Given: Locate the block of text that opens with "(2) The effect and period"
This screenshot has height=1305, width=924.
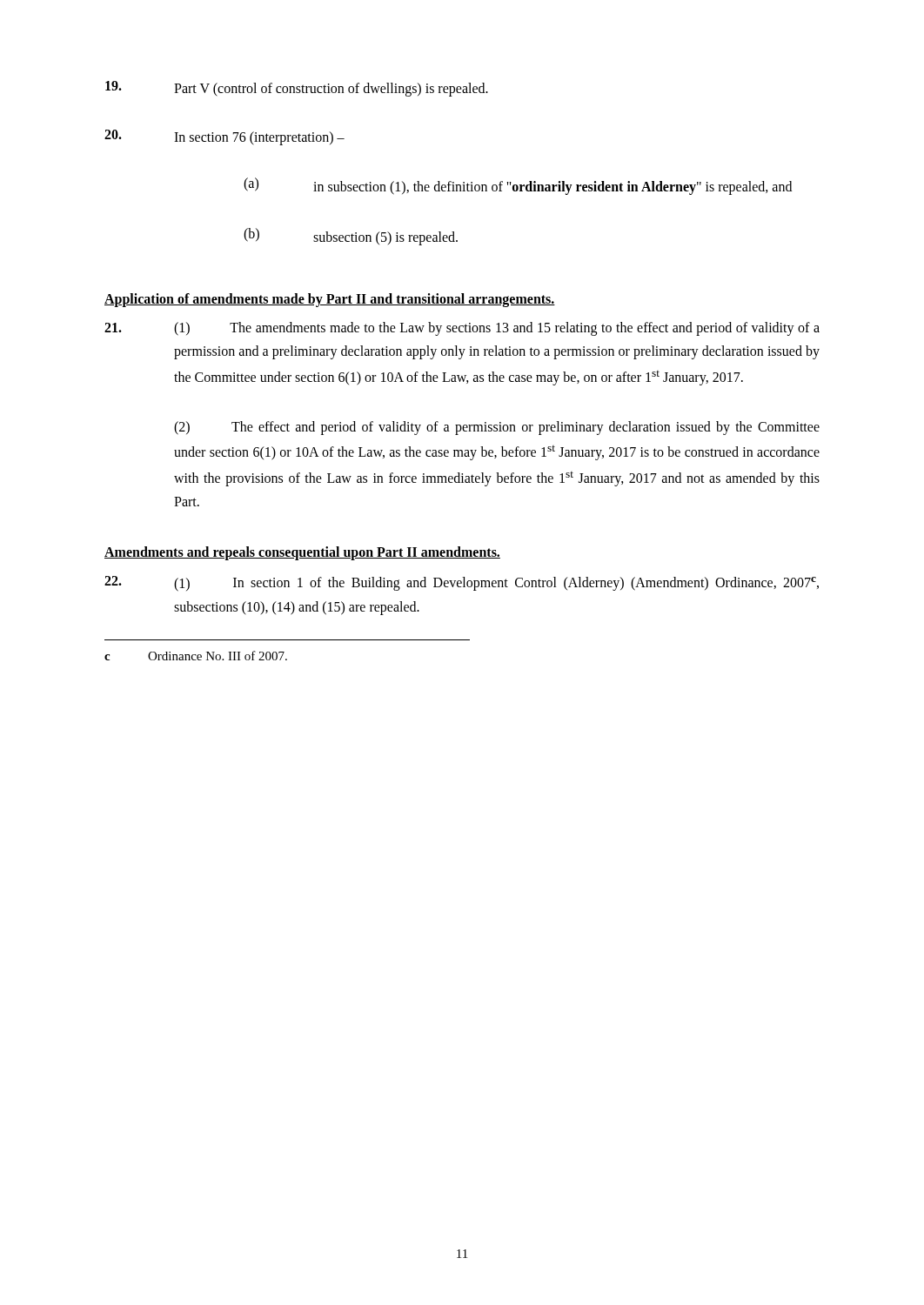Looking at the screenshot, I should tap(462, 464).
